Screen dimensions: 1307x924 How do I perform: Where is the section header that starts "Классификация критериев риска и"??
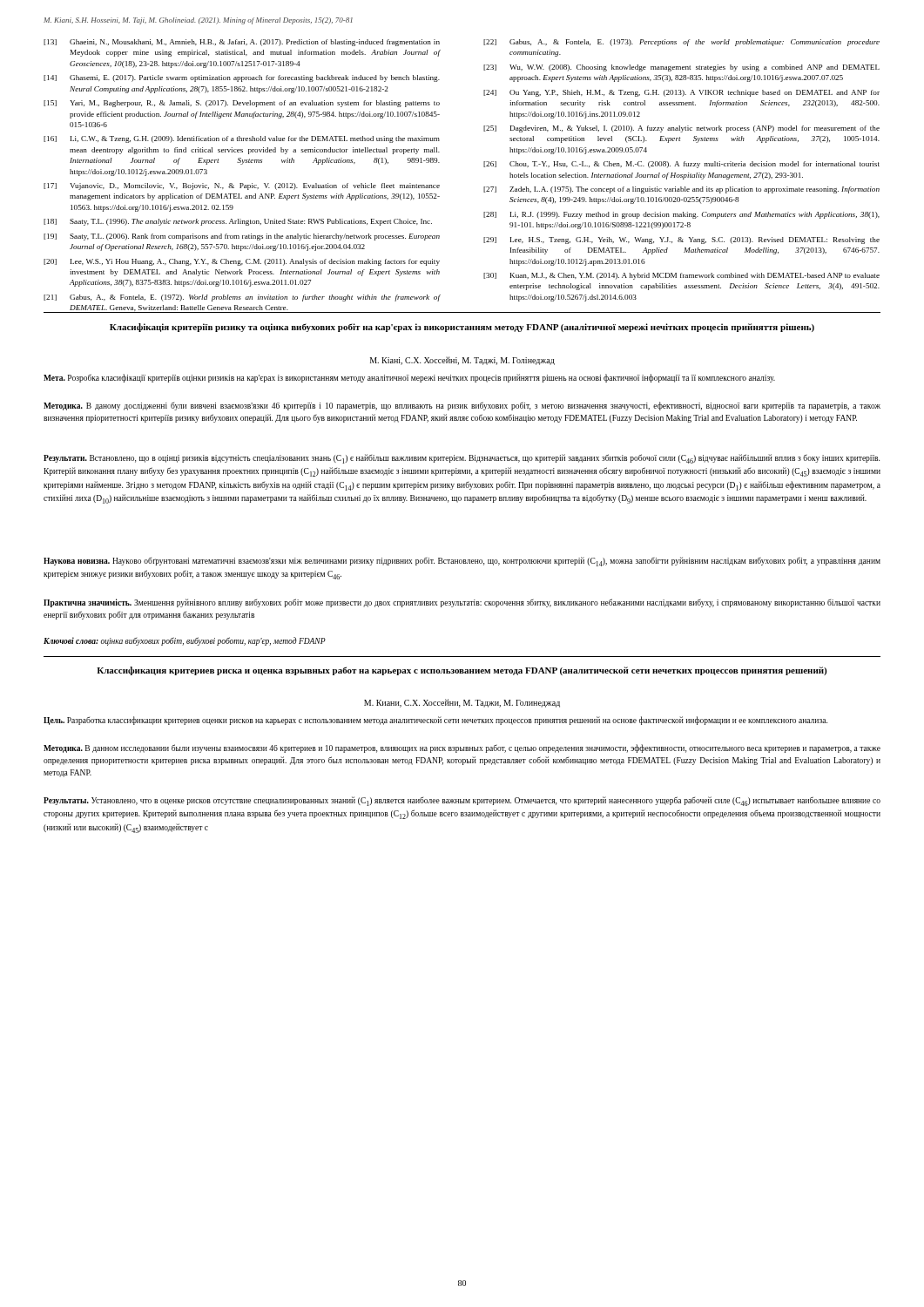462,670
